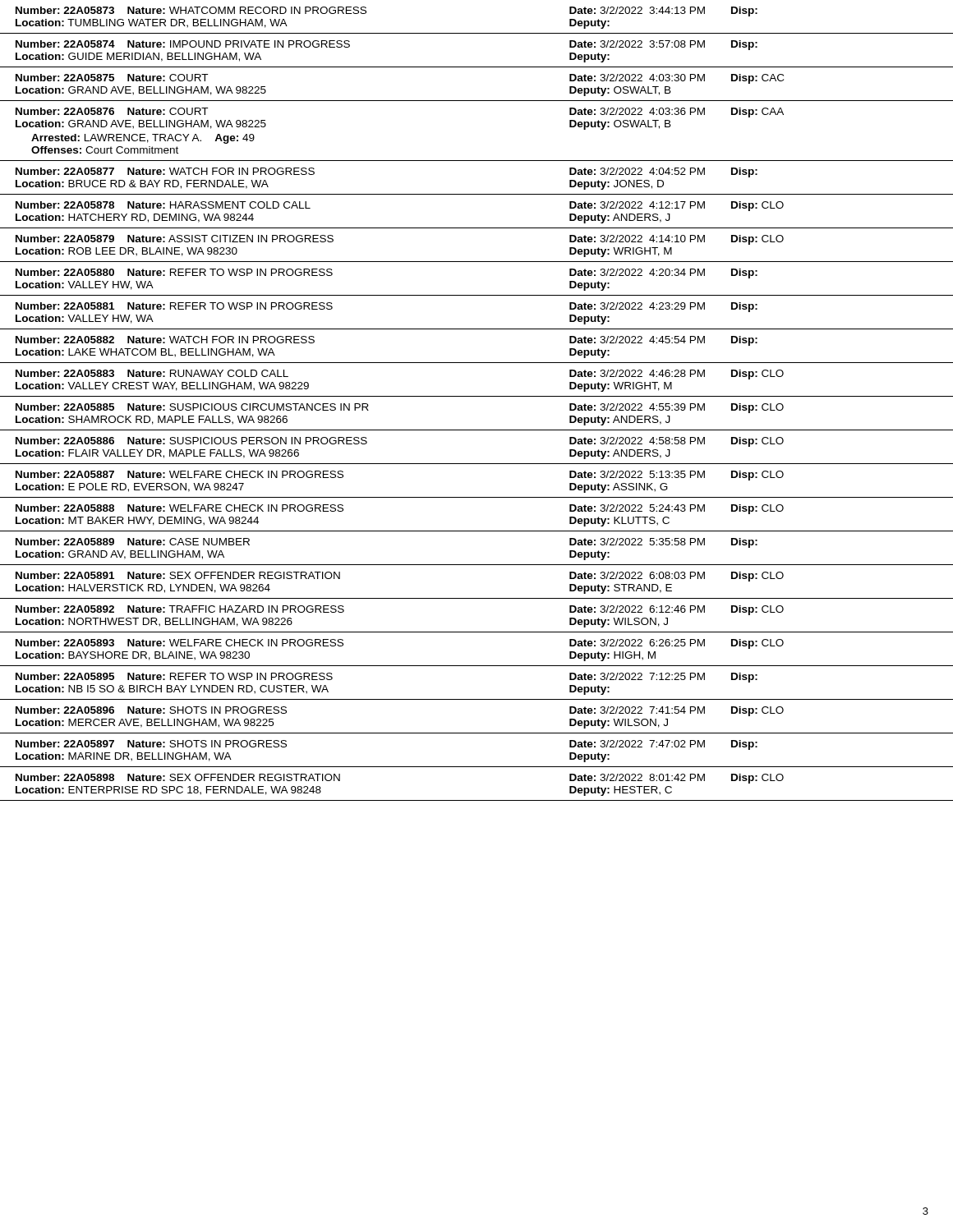Find the list item that reads "Number: 22A05879 Nature:"
Screen dimensions: 1232x953
(x=59, y=241)
